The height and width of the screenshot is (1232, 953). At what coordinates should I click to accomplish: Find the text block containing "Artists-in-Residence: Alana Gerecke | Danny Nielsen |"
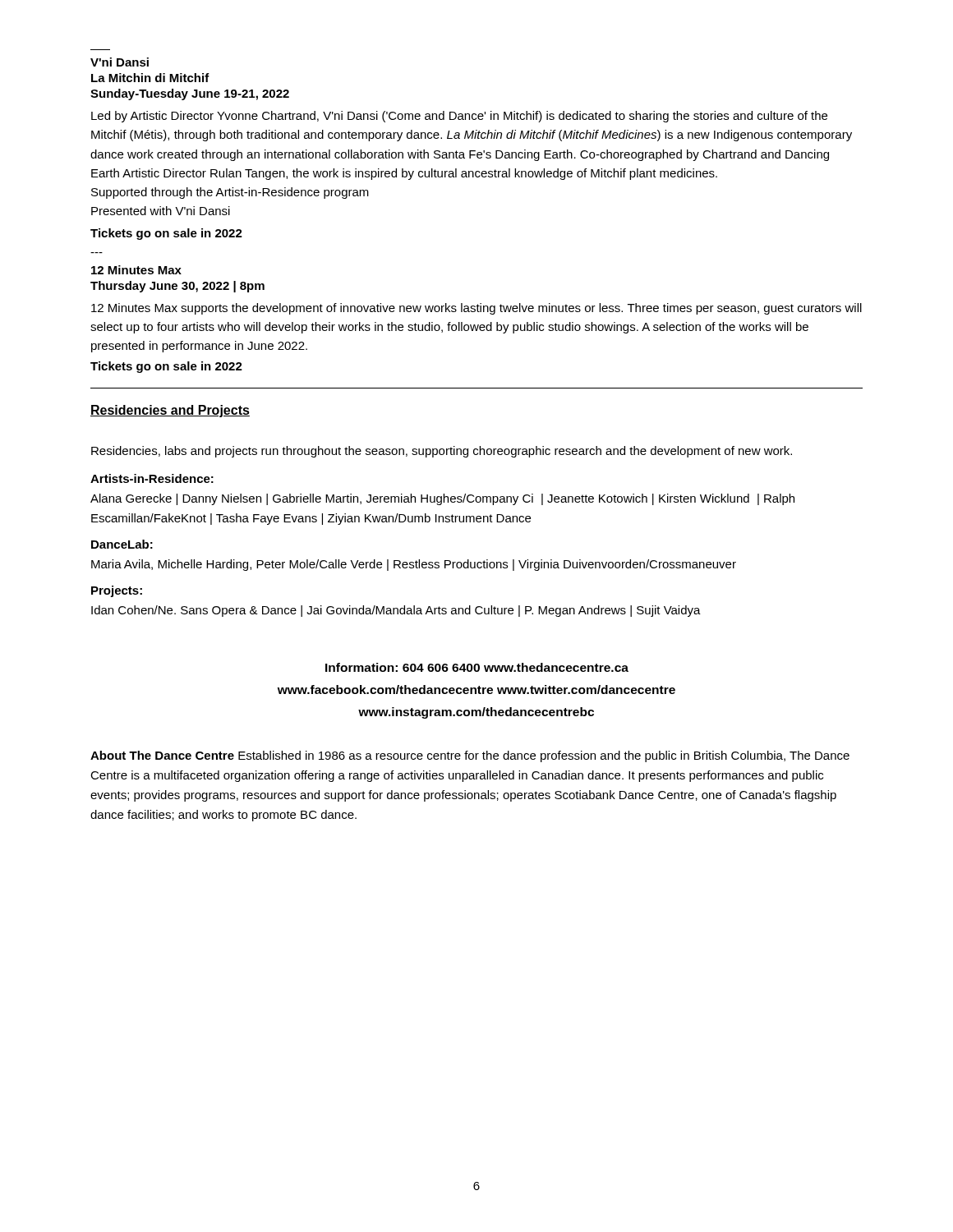point(443,498)
